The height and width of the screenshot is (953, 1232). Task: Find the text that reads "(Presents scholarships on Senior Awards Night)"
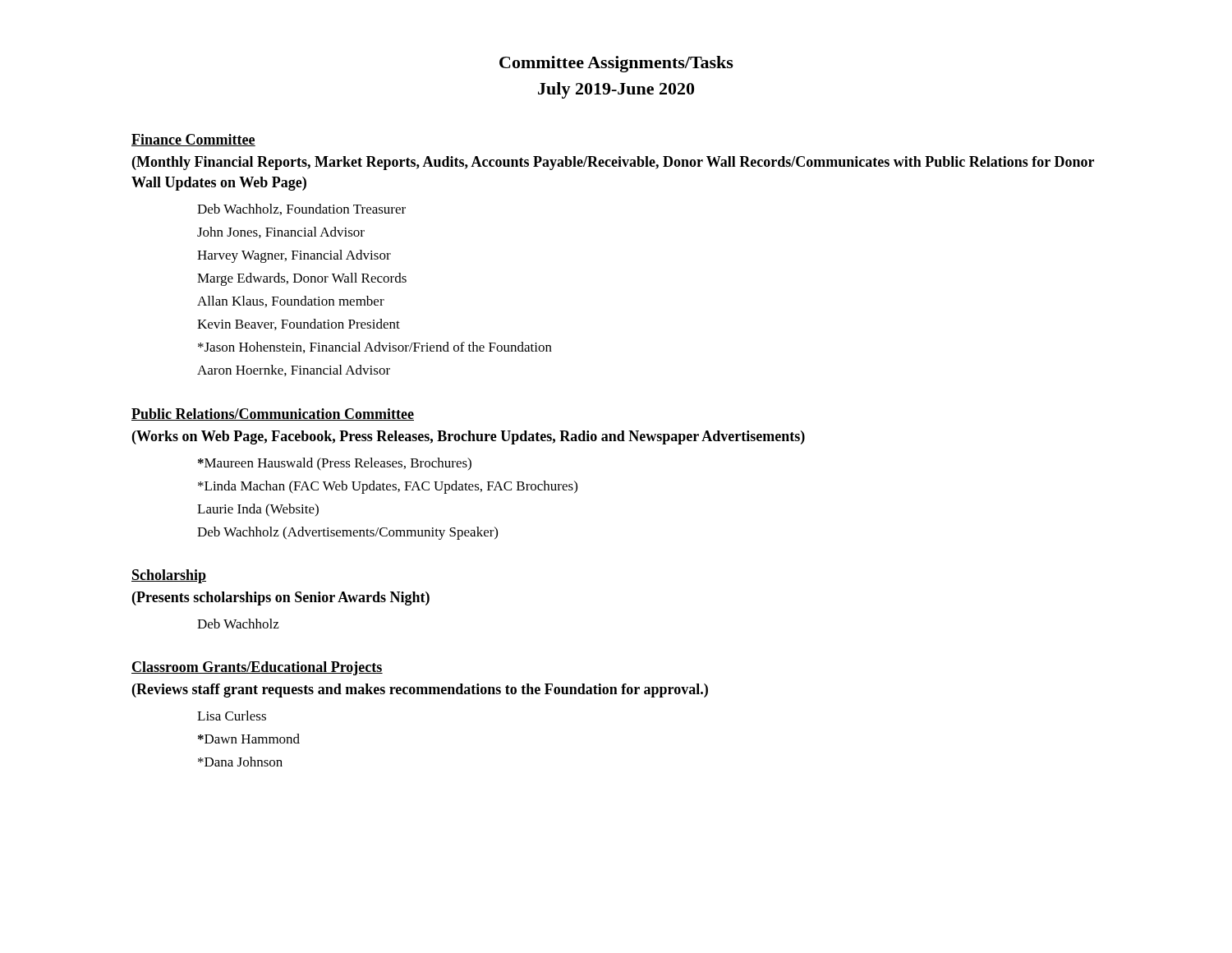(x=281, y=597)
